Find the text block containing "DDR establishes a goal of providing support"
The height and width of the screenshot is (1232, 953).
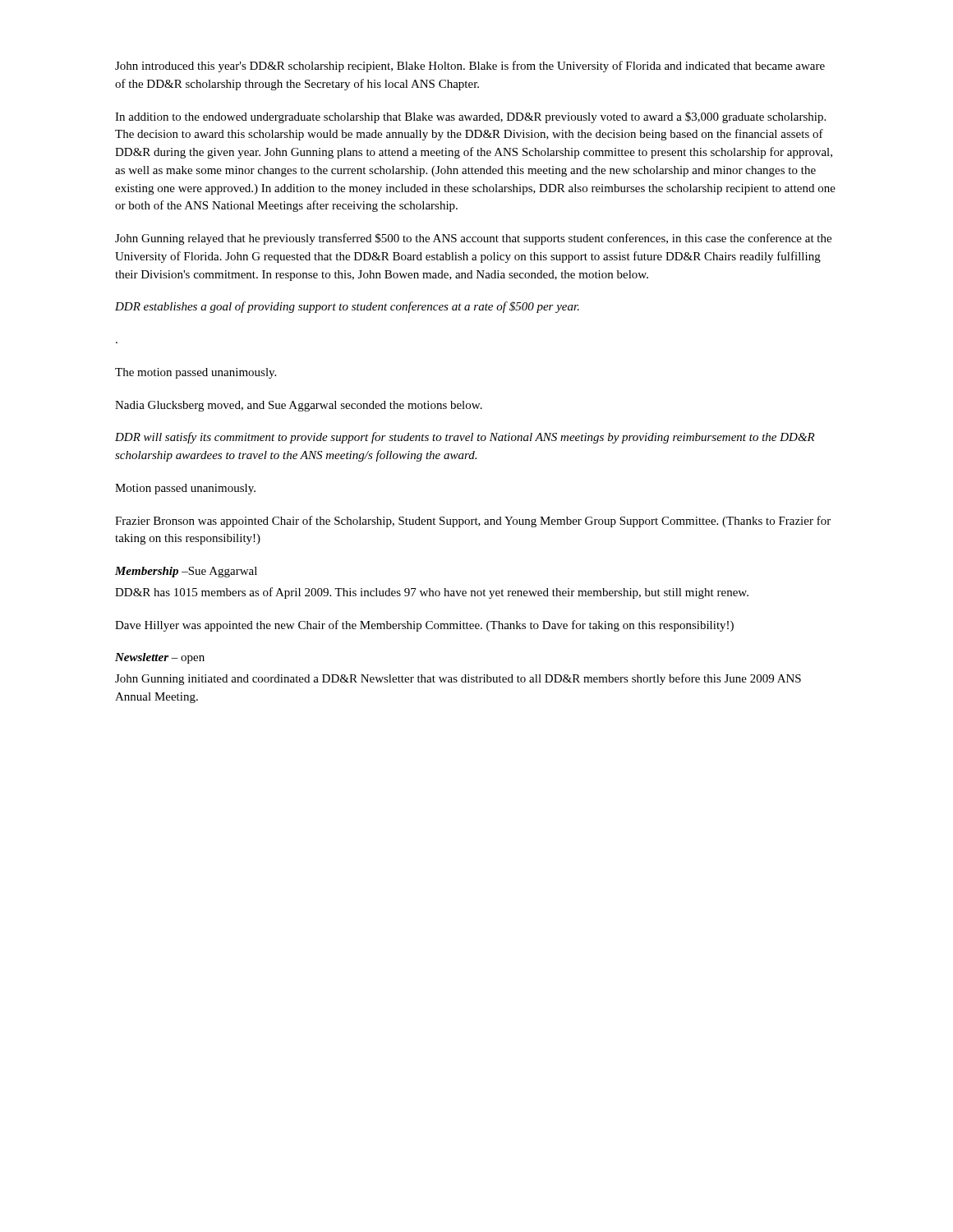[x=348, y=307]
